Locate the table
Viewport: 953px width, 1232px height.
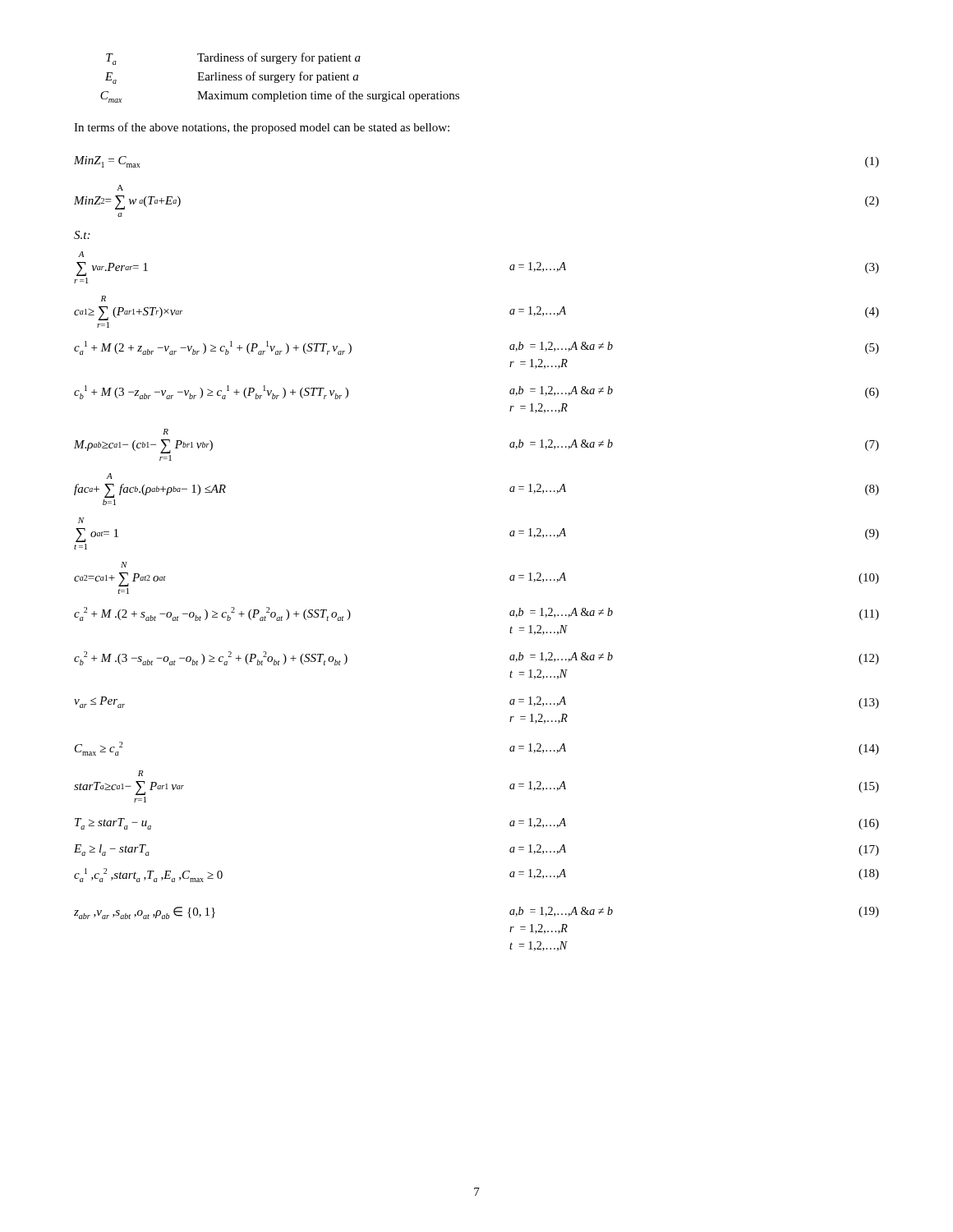point(476,78)
